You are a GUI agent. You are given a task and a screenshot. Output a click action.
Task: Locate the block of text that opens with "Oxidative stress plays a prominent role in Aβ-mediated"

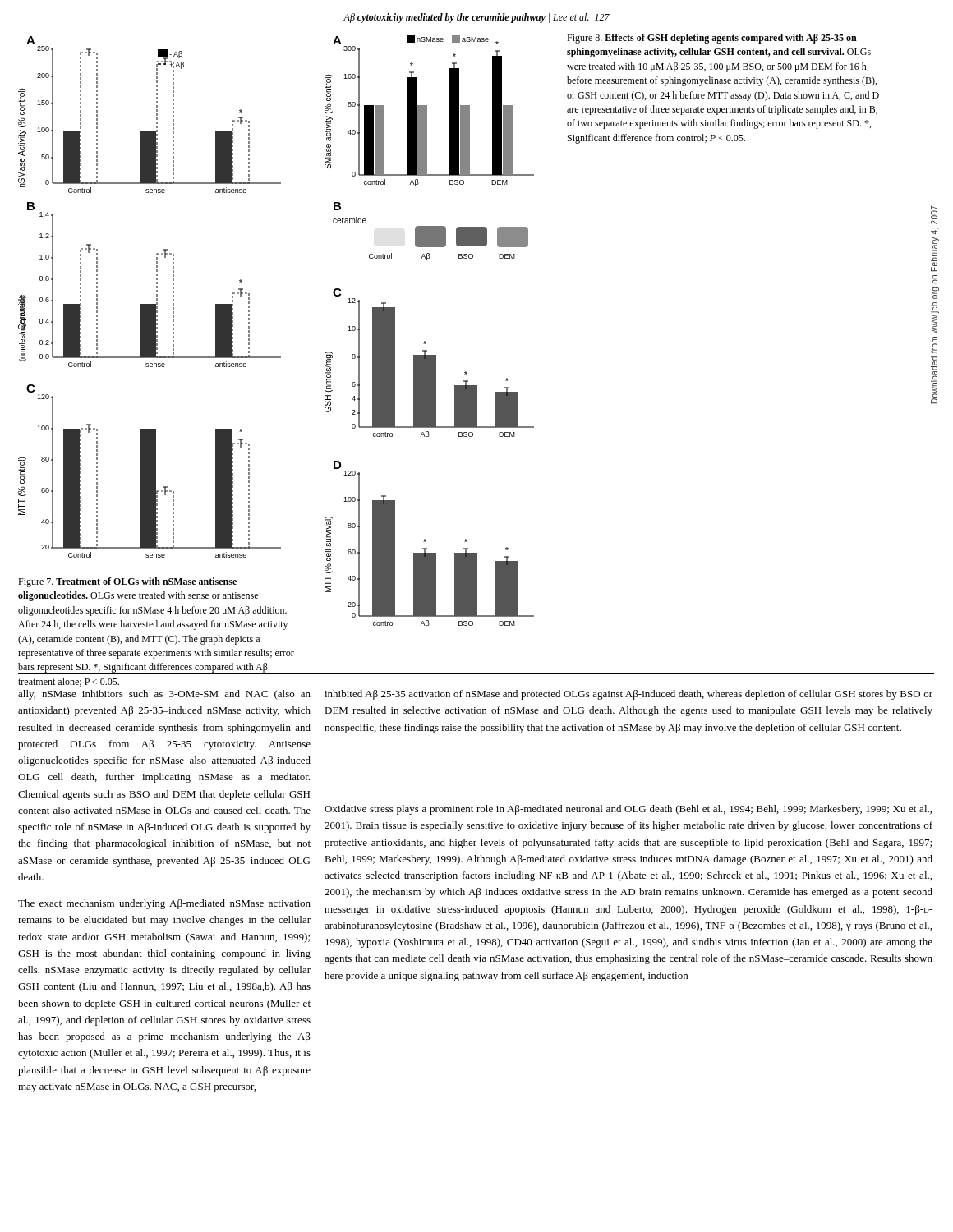click(x=628, y=892)
